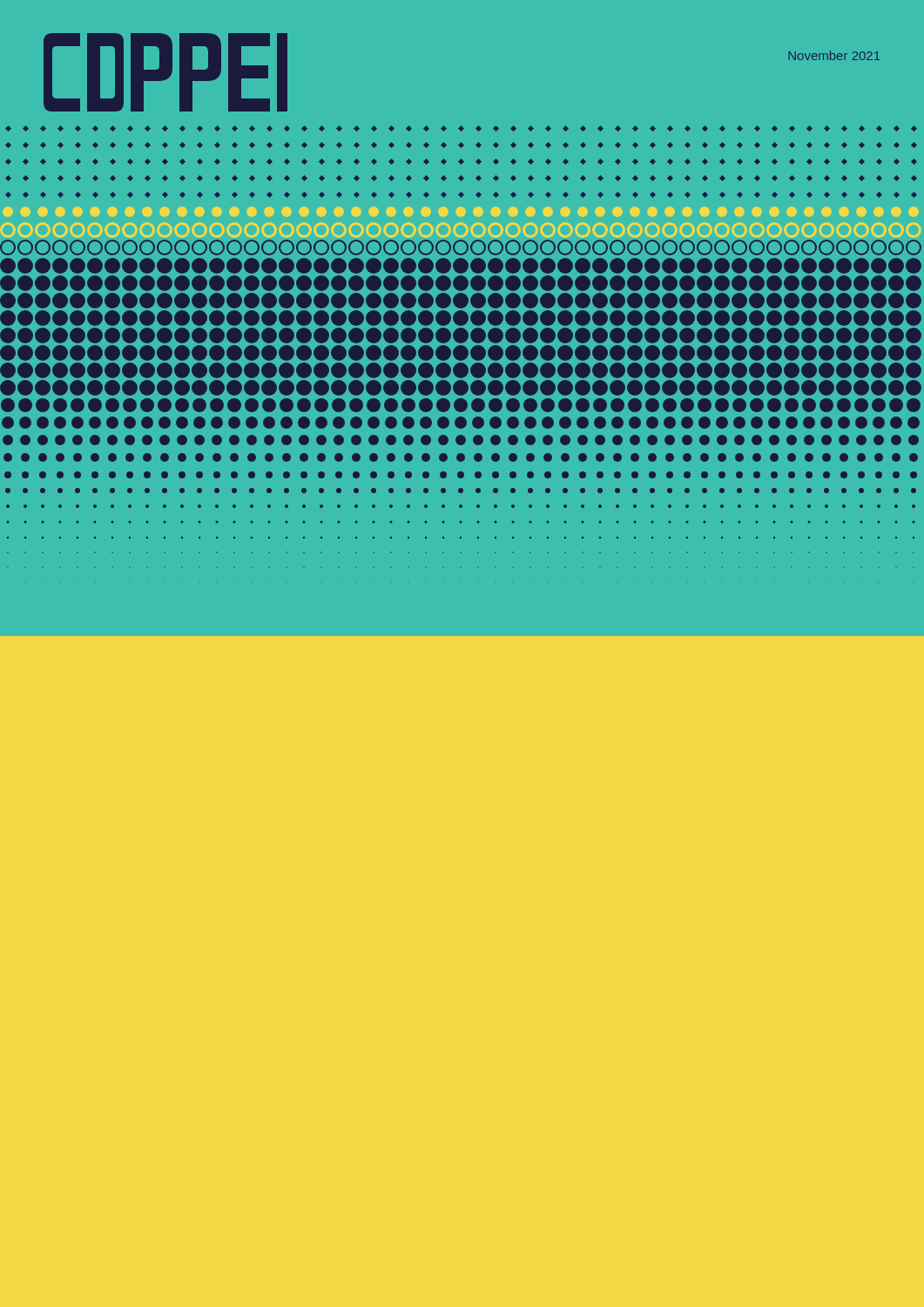Image resolution: width=924 pixels, height=1307 pixels.
Task: Find the region starting "November 2021"
Action: coord(834,55)
